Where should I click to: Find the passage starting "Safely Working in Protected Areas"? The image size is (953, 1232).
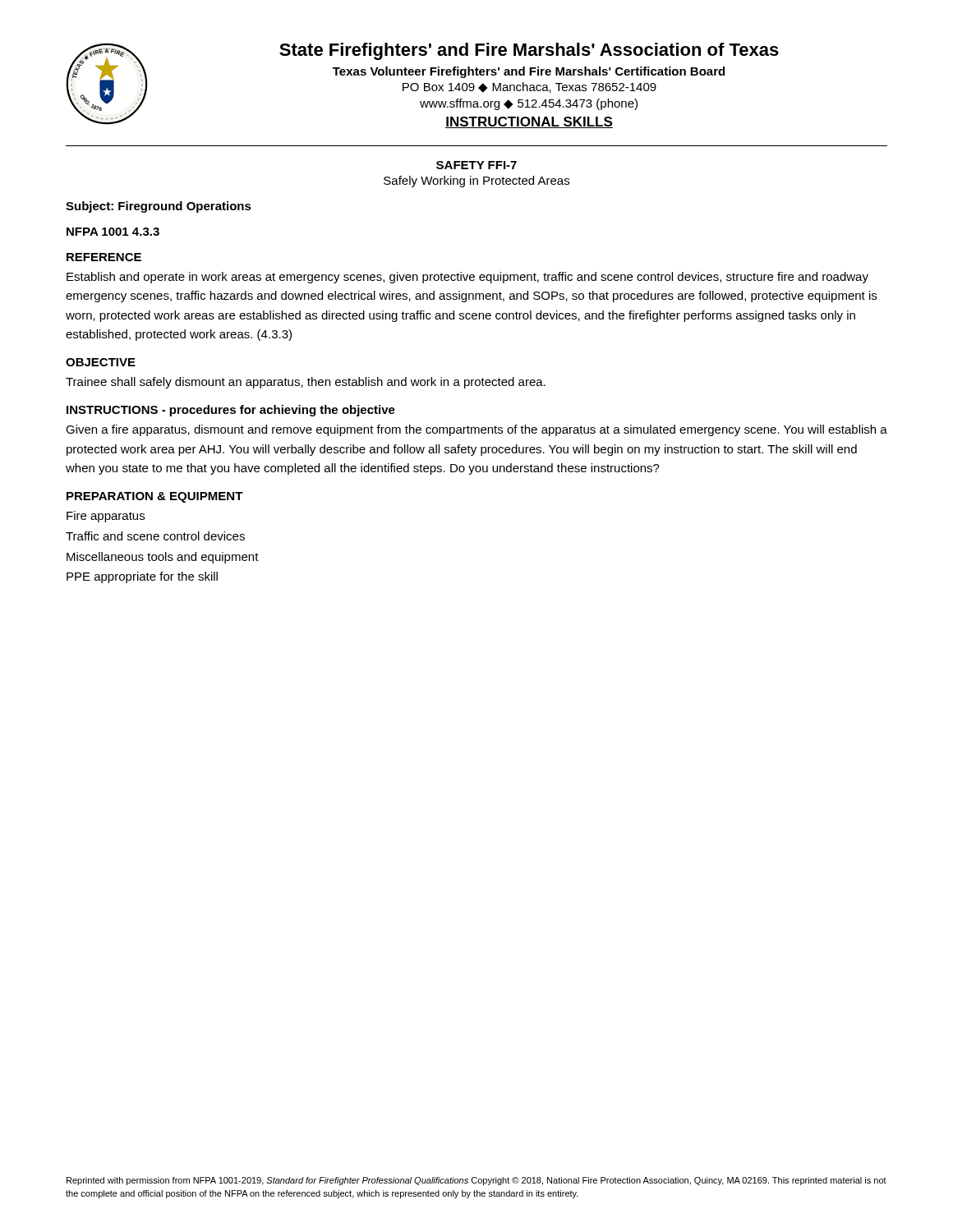coord(476,180)
